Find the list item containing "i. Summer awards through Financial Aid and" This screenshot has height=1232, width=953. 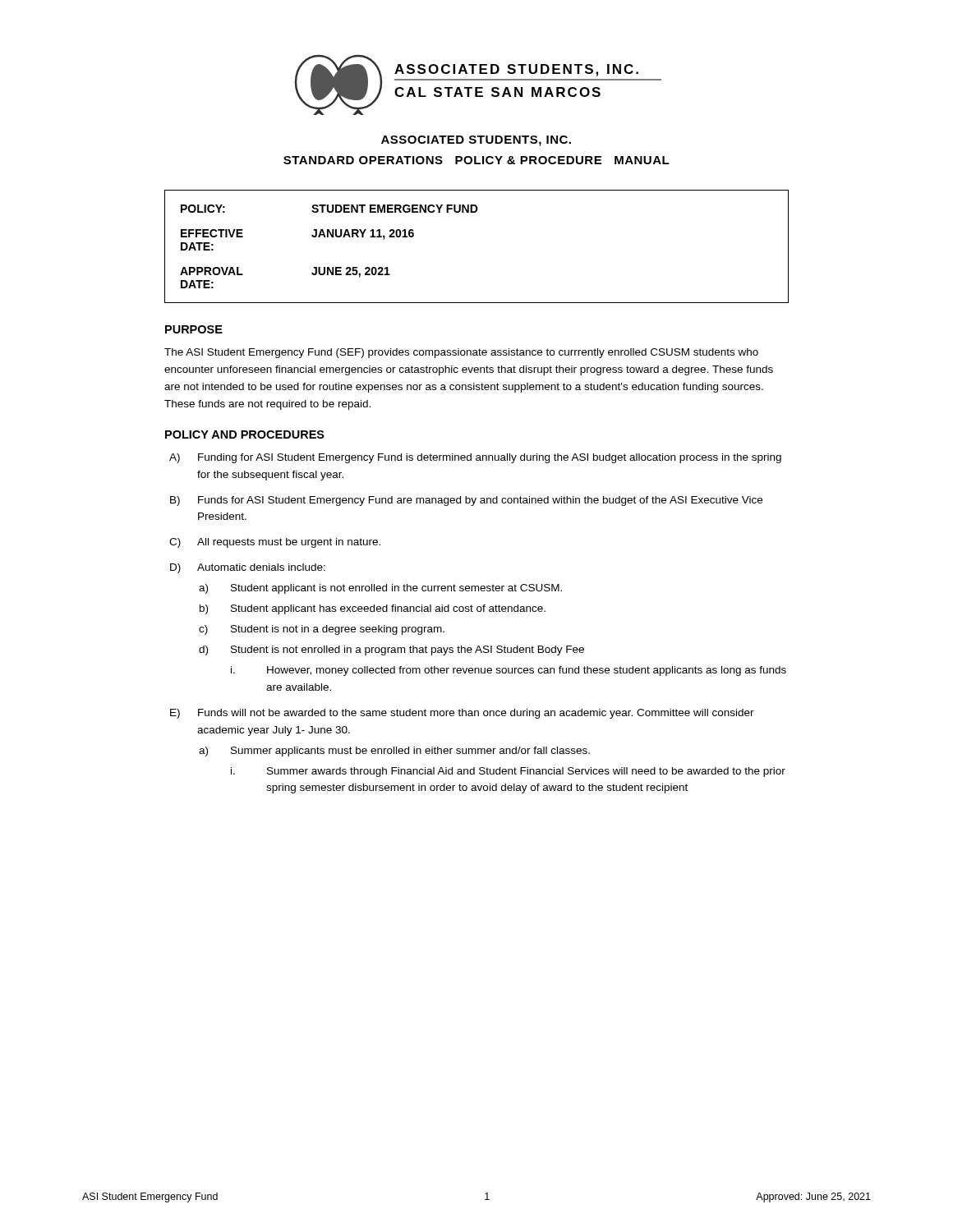(508, 778)
